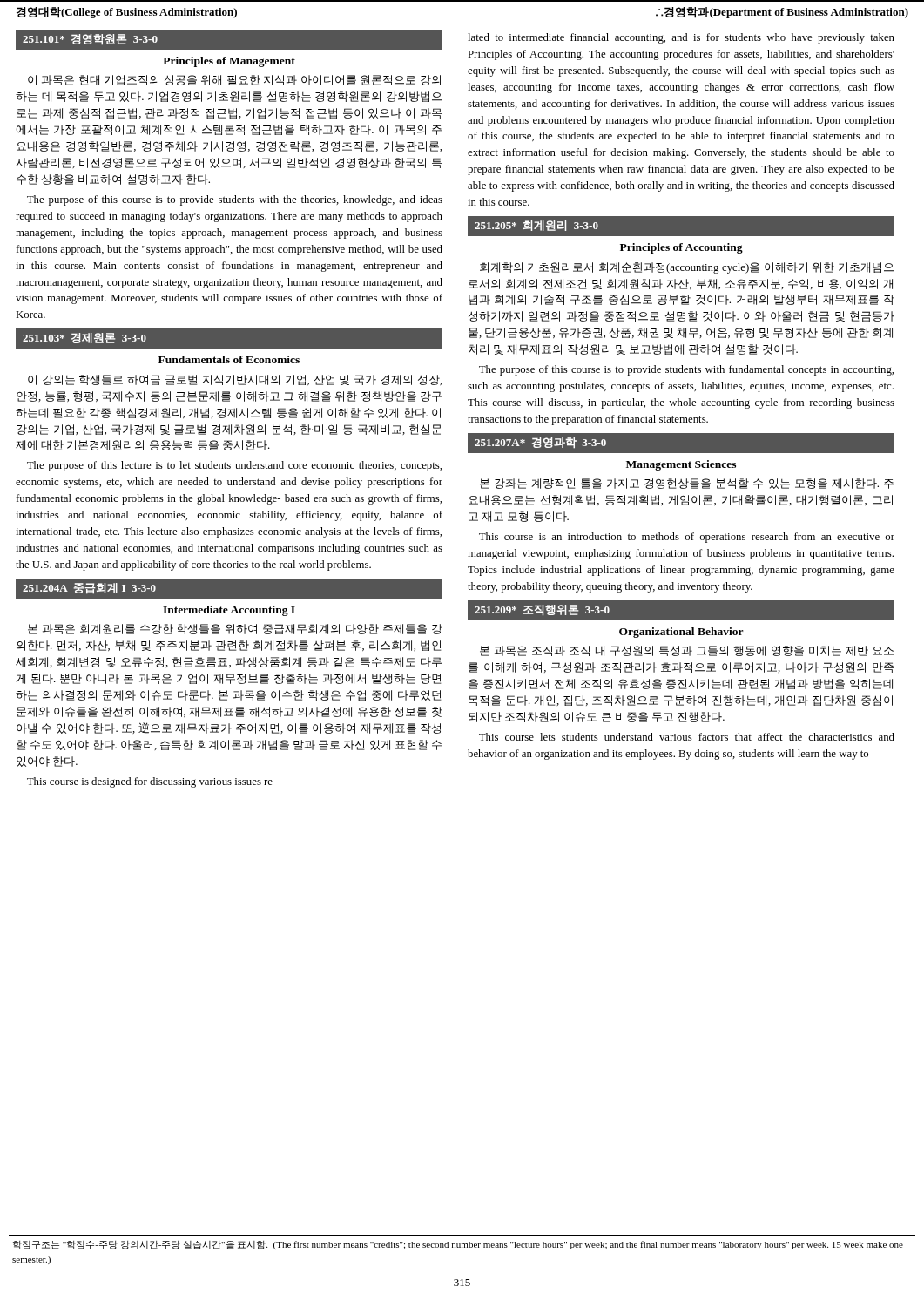Select the passage starting "본 강좌는 계량적인"
This screenshot has width=924, height=1307.
681,536
